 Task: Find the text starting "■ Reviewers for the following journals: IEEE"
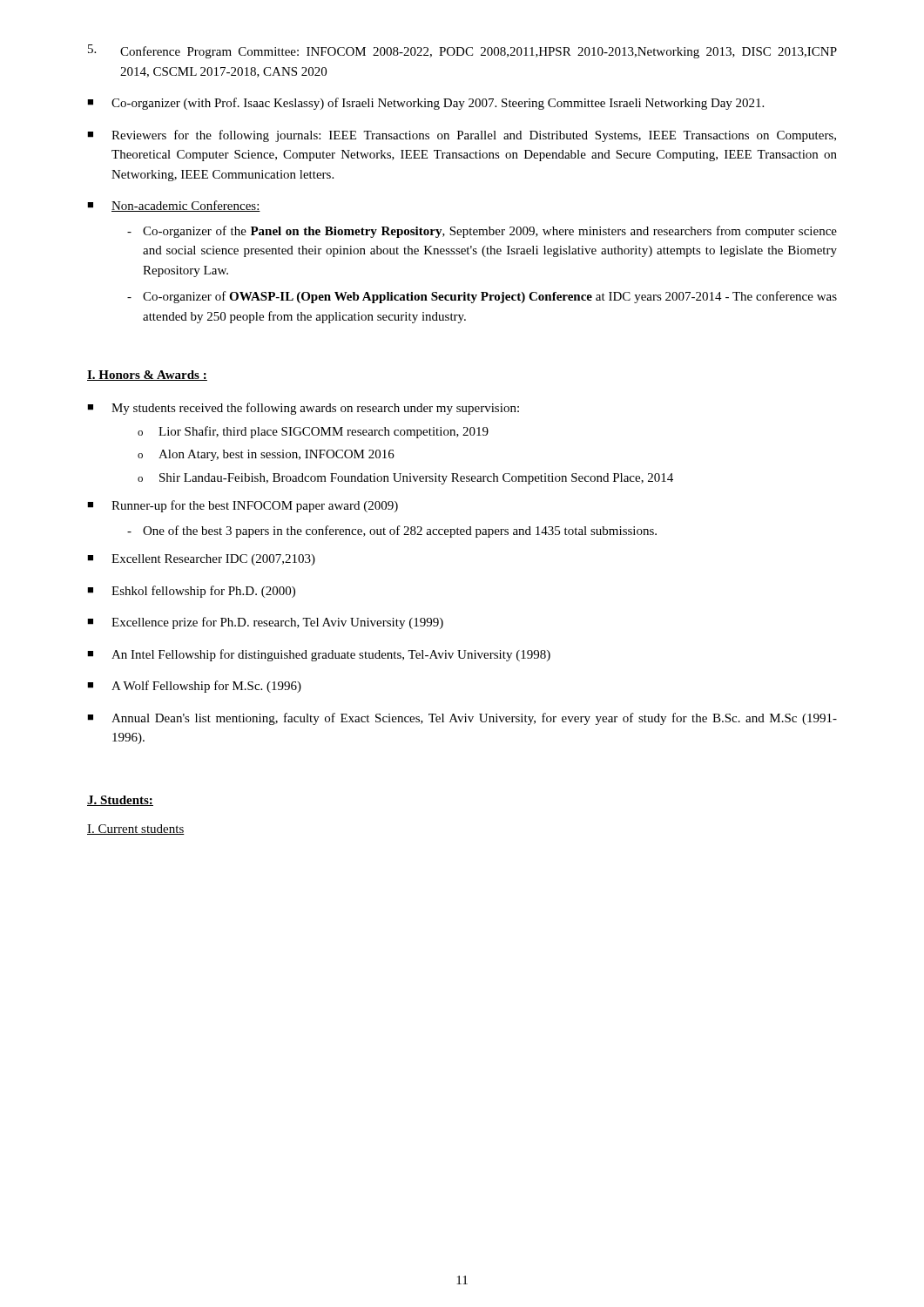point(462,154)
